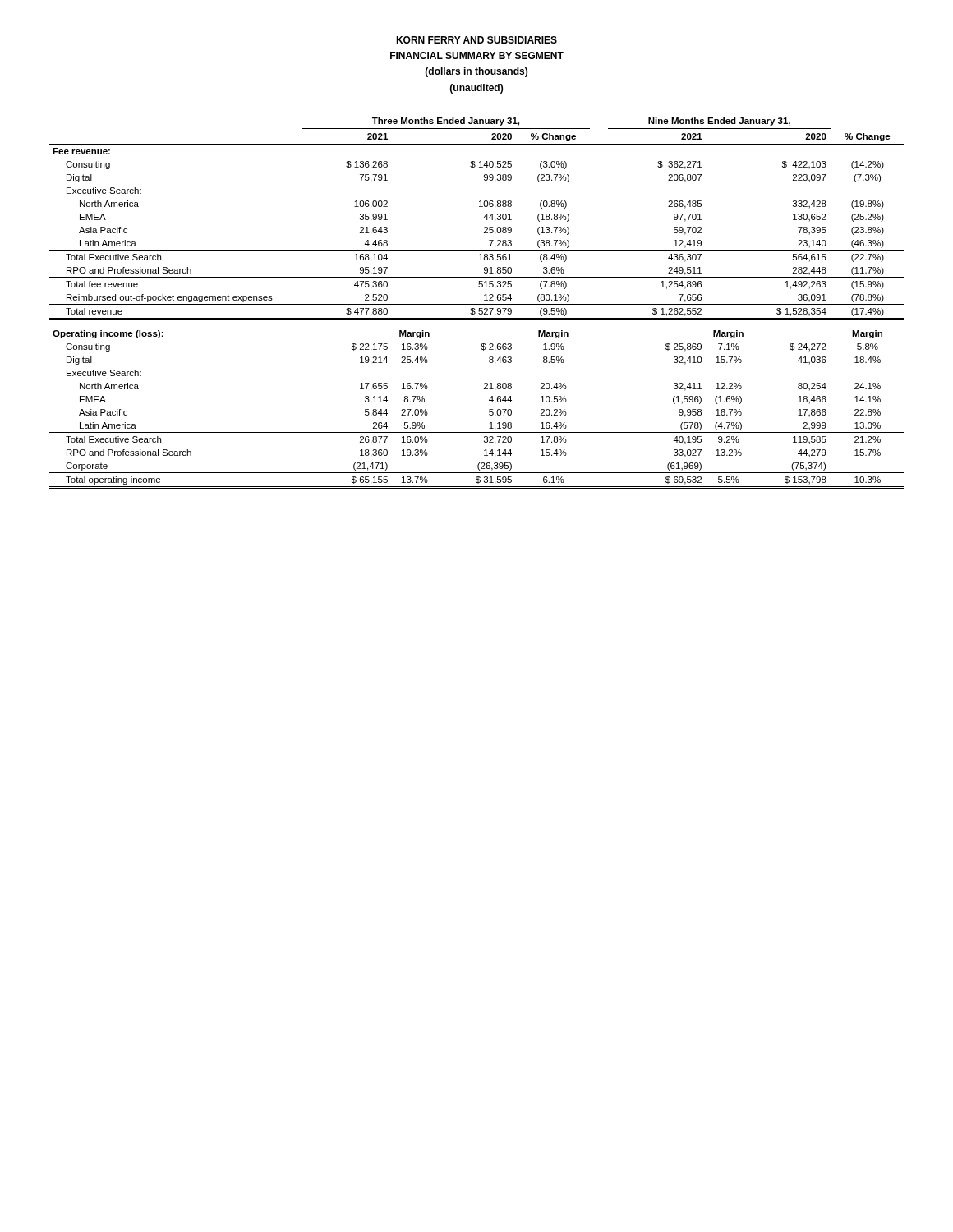
Task: Click on the table containing "$ 24,272"
Action: (x=476, y=300)
